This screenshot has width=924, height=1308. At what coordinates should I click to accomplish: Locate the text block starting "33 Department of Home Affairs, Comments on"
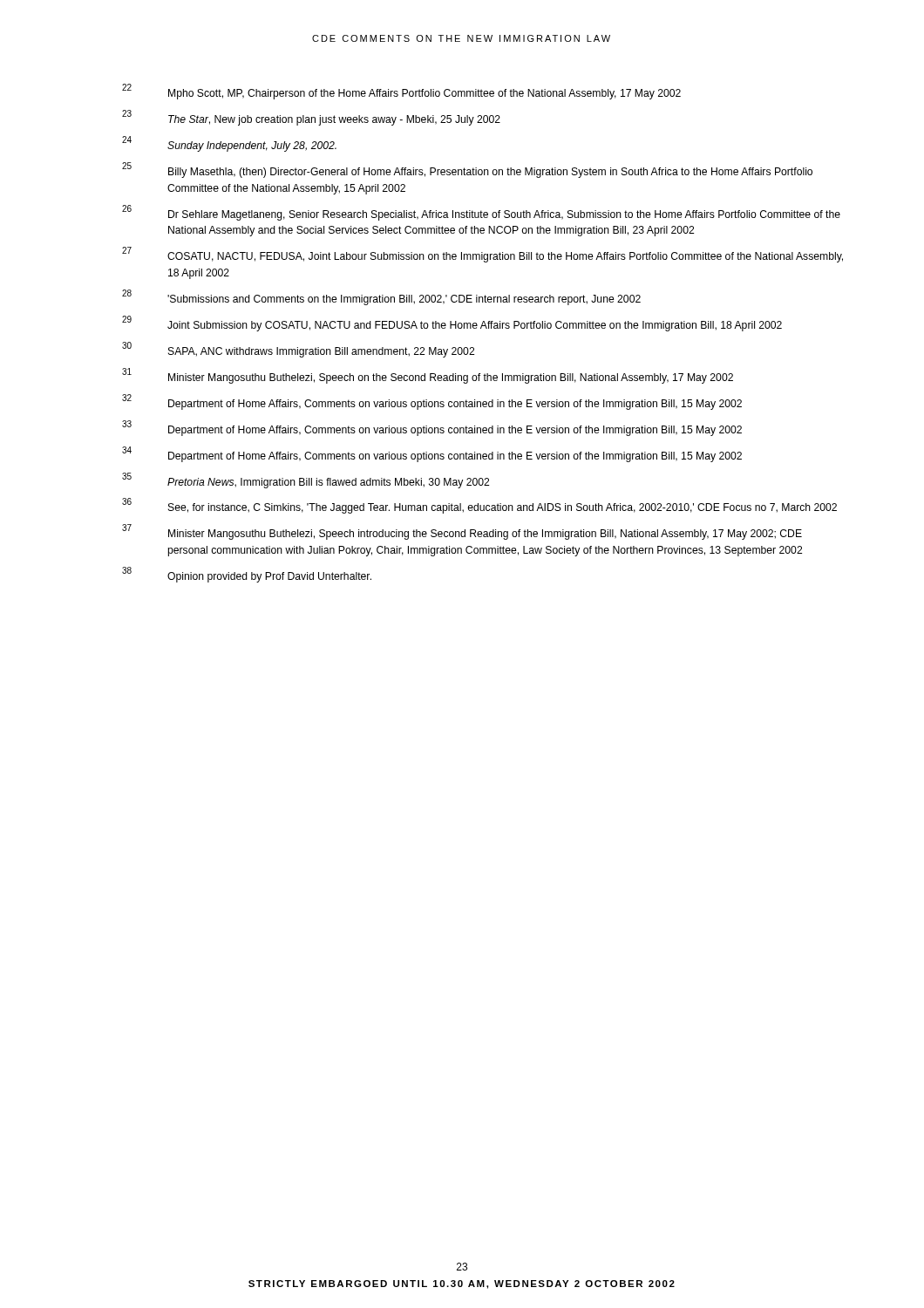click(x=484, y=430)
